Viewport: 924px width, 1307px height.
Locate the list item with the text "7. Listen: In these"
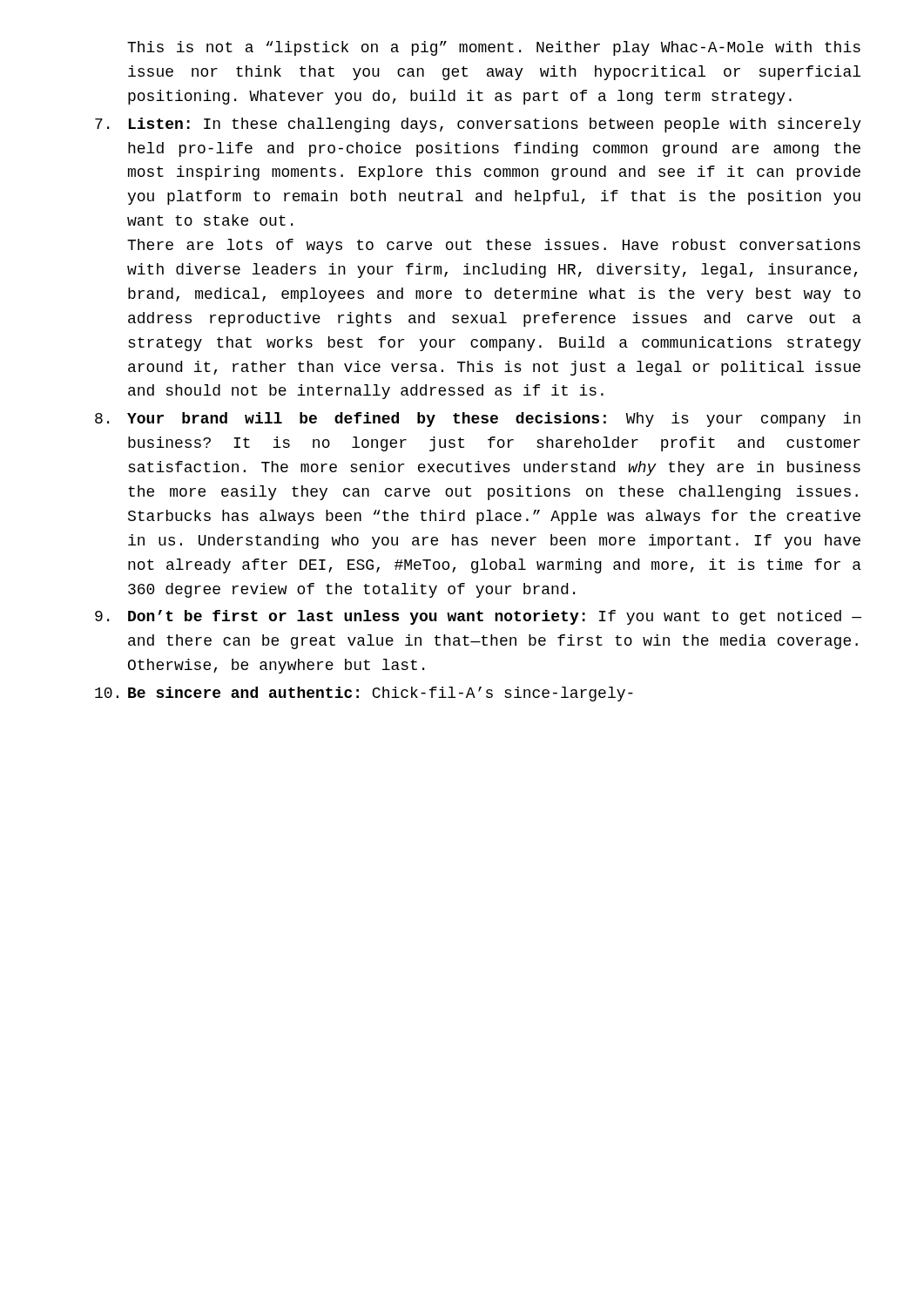click(478, 259)
